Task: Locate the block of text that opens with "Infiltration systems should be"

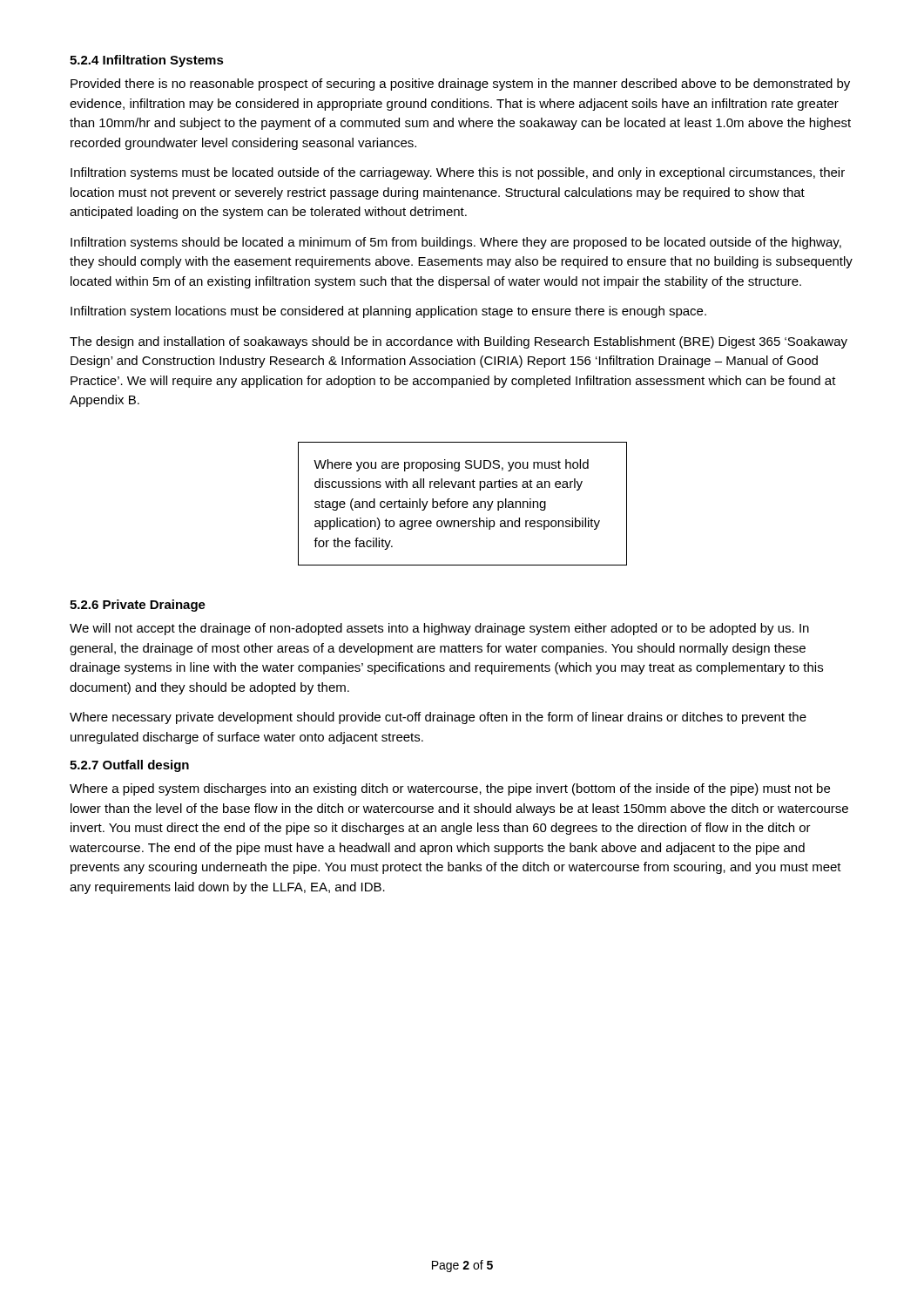Action: [x=461, y=261]
